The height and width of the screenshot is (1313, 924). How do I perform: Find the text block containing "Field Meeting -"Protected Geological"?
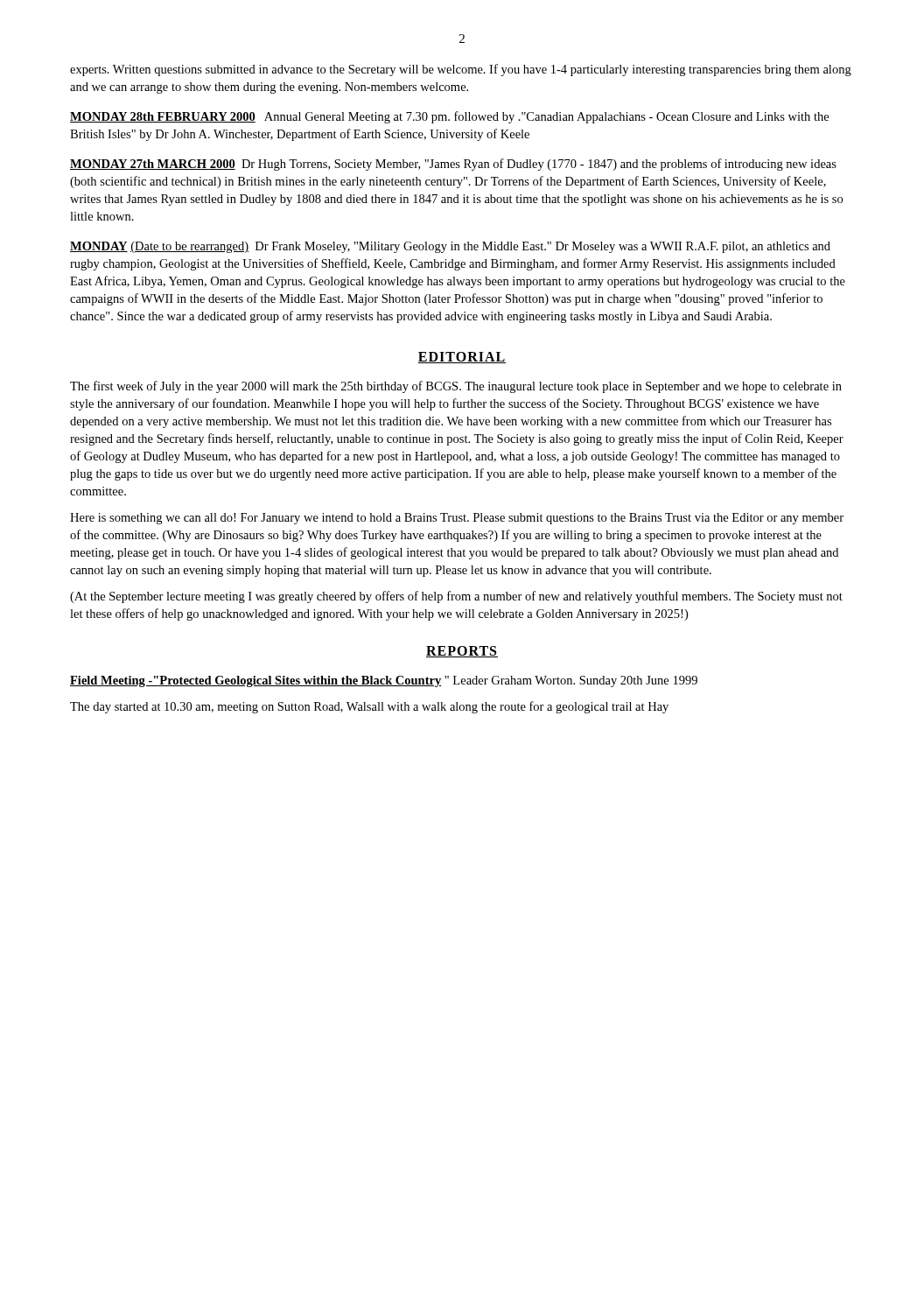pyautogui.click(x=384, y=680)
